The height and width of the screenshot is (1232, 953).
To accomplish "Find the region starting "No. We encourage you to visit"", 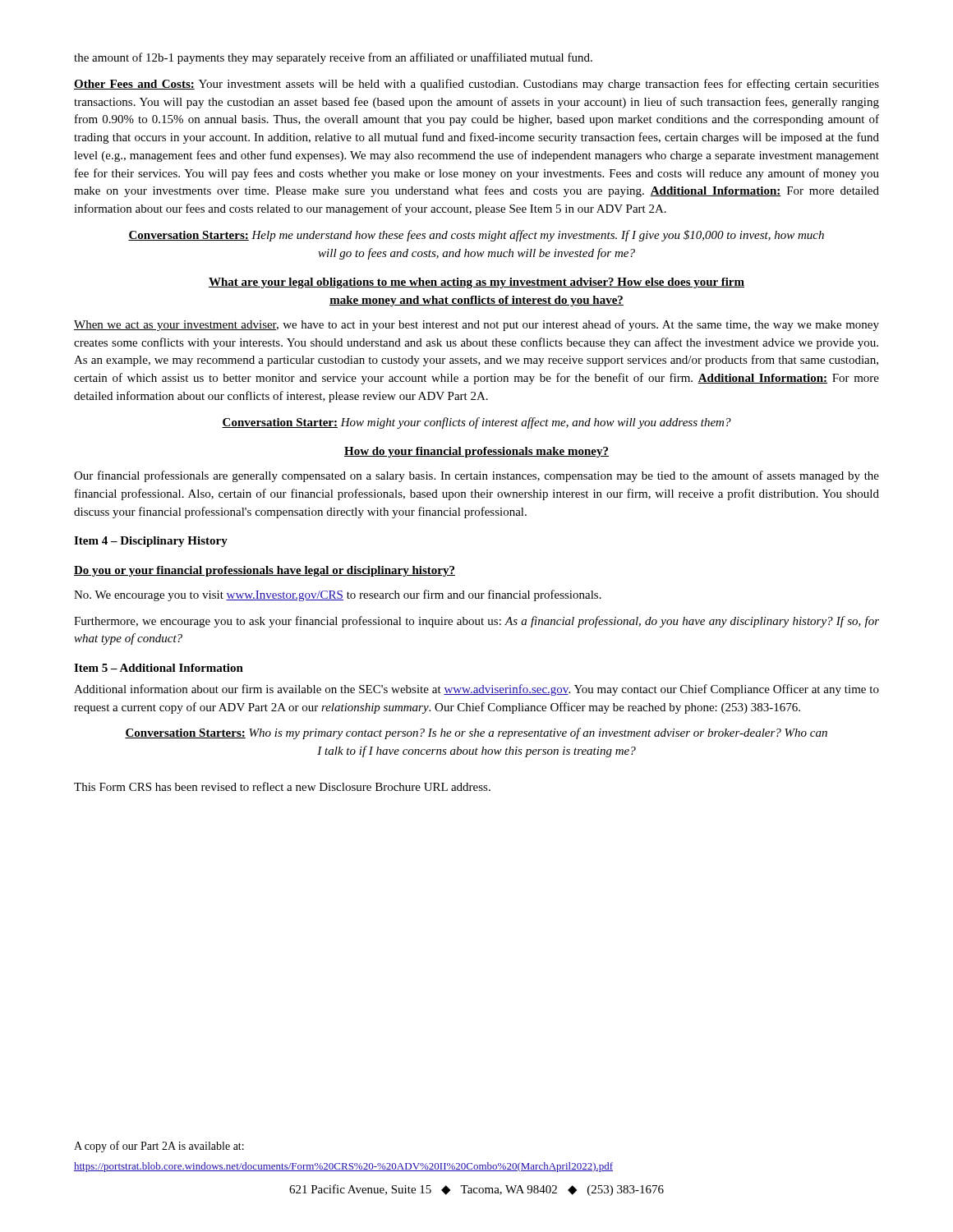I will pyautogui.click(x=476, y=595).
